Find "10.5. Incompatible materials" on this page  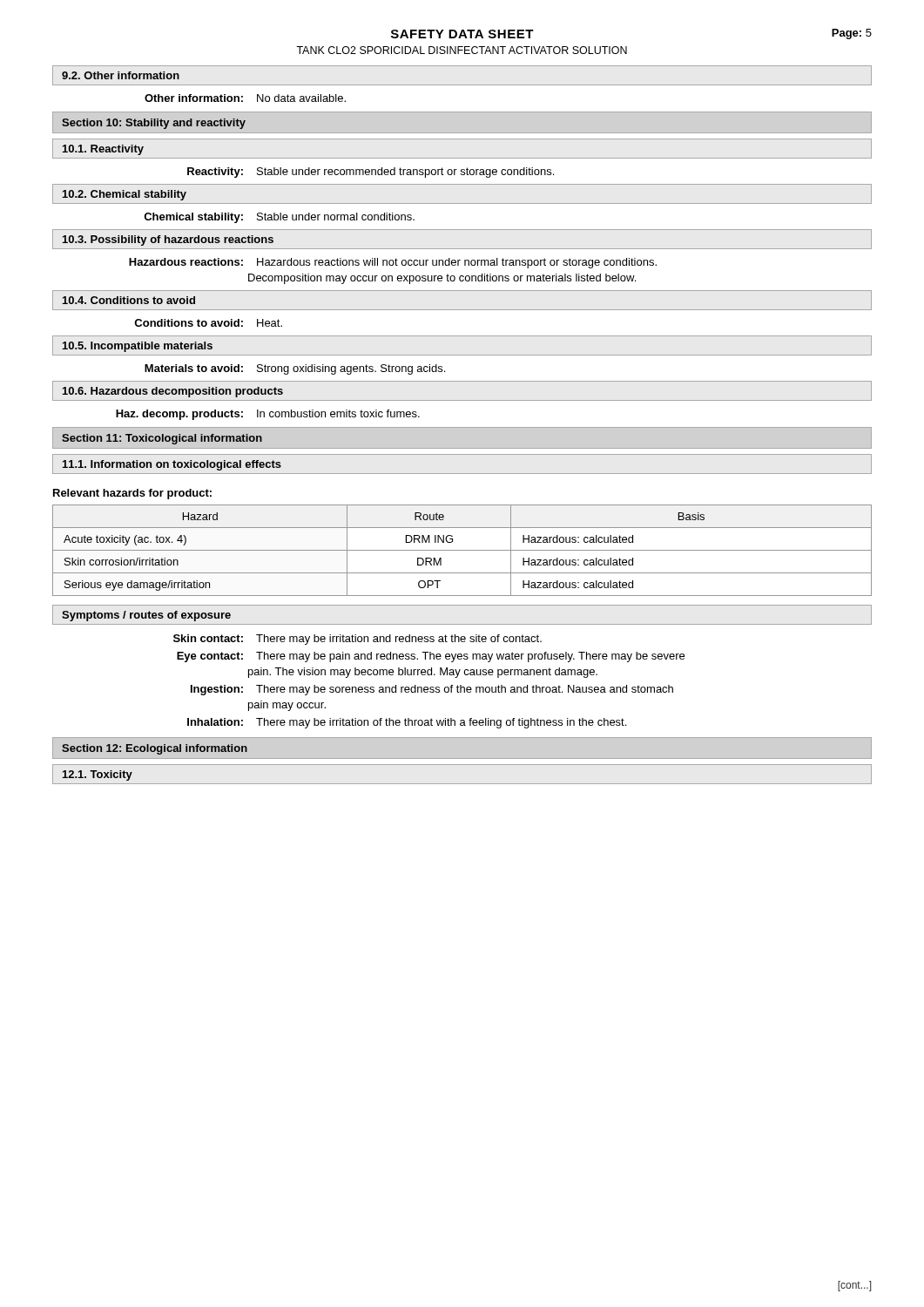pyautogui.click(x=137, y=345)
